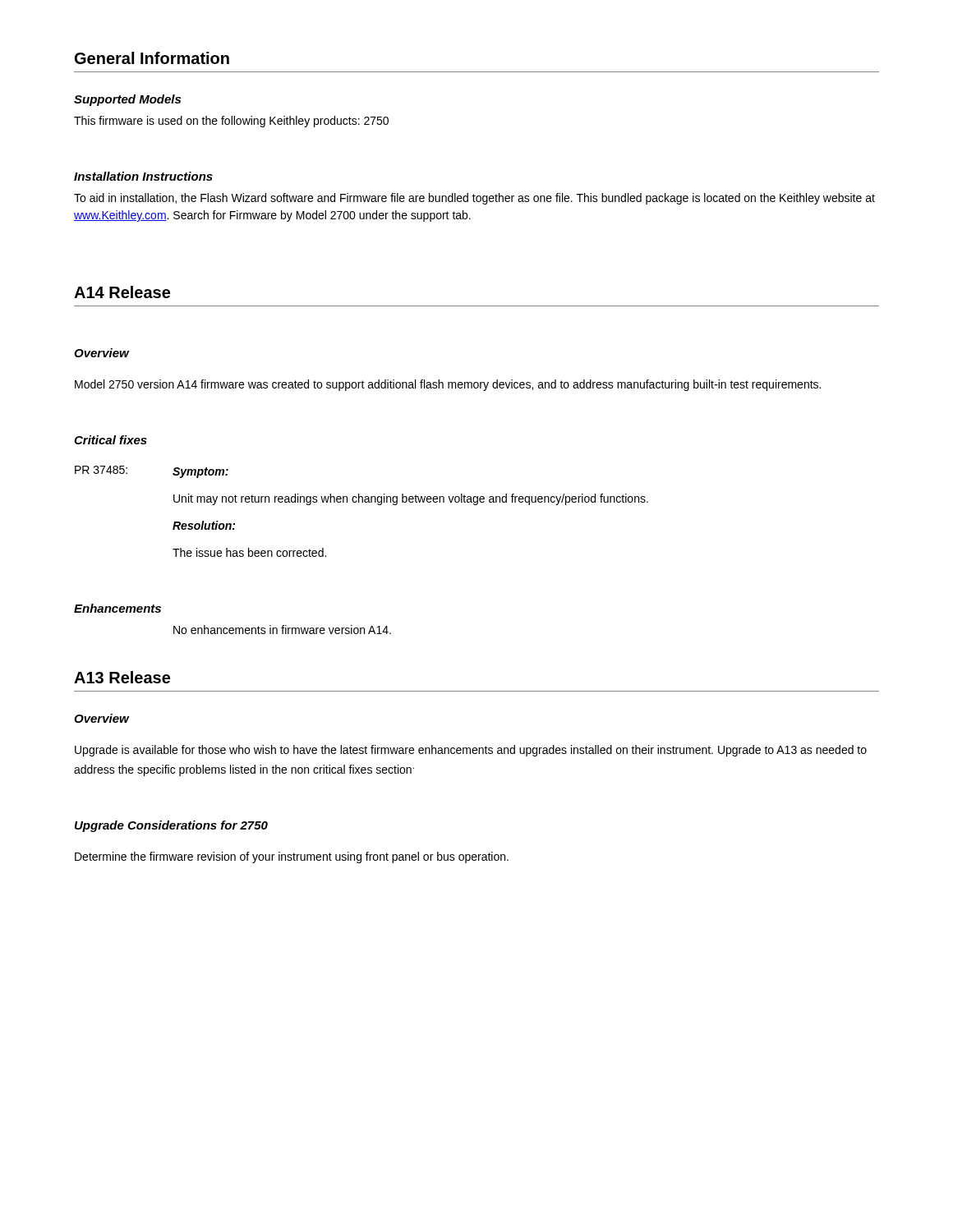Viewport: 953px width, 1232px height.
Task: Find the block starting "To aid in installation, the"
Action: [476, 207]
